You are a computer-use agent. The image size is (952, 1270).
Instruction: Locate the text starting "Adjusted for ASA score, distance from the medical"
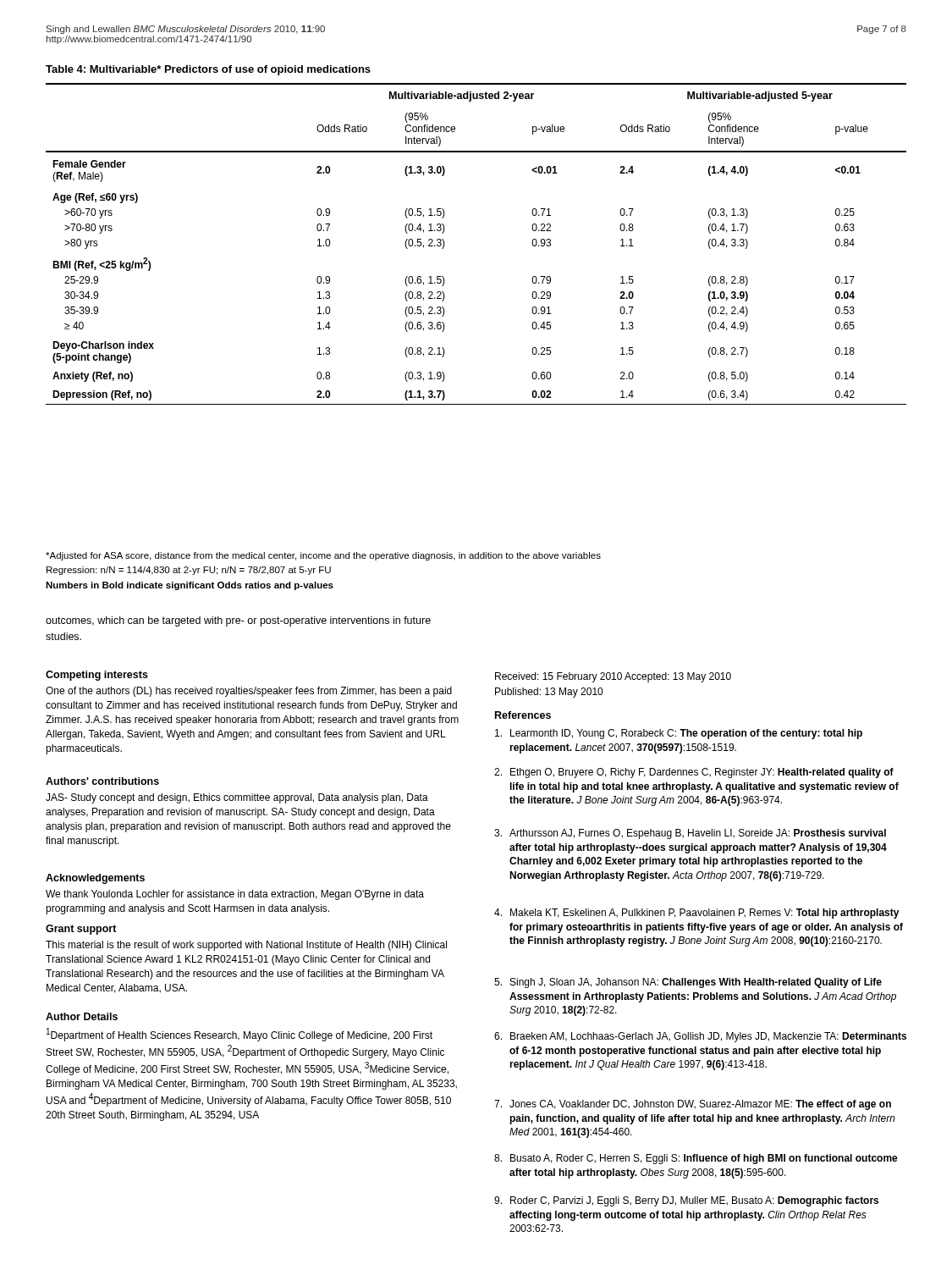pos(323,570)
